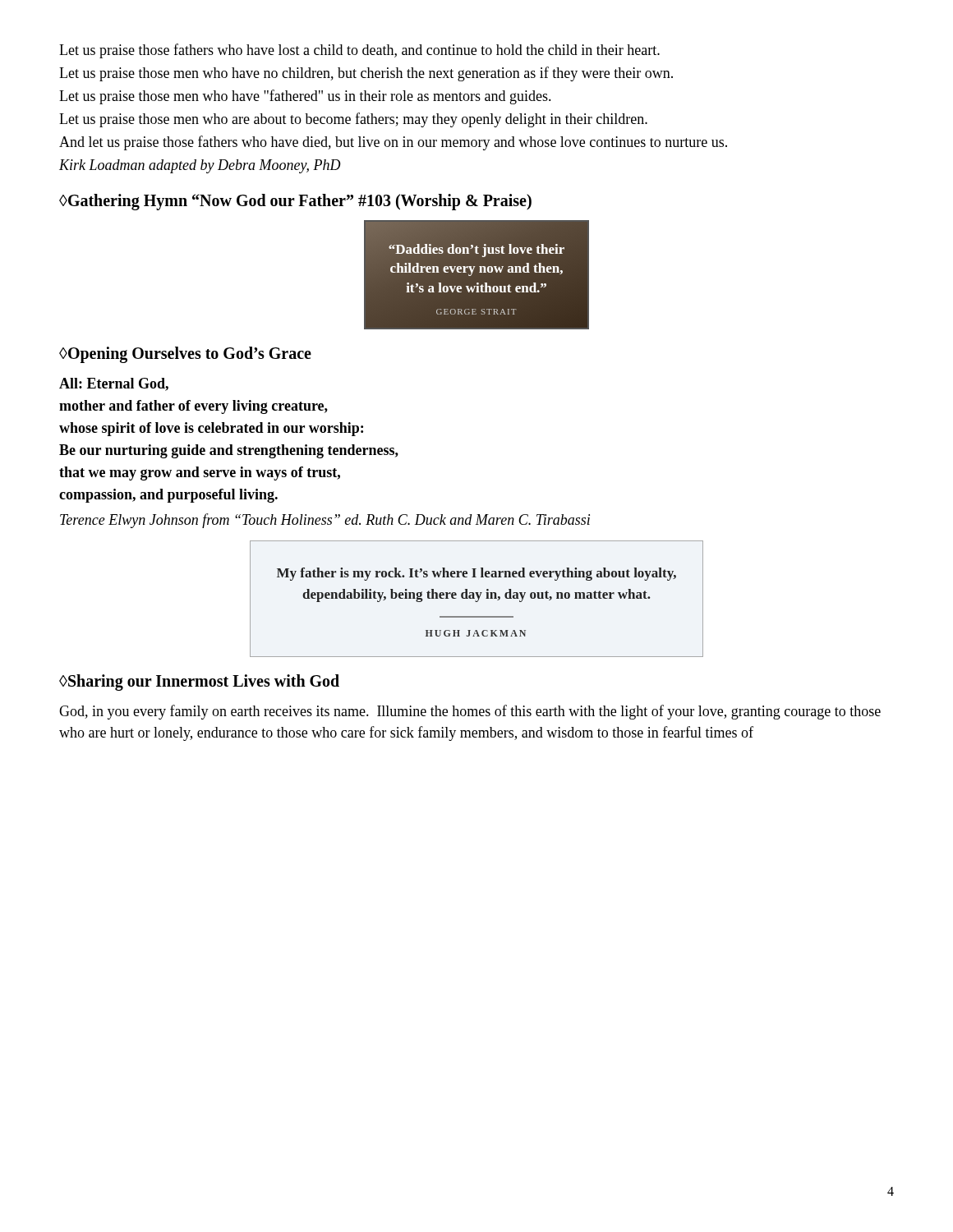This screenshot has height=1232, width=953.
Task: Point to the block beginning "God, in you every"
Action: click(476, 722)
